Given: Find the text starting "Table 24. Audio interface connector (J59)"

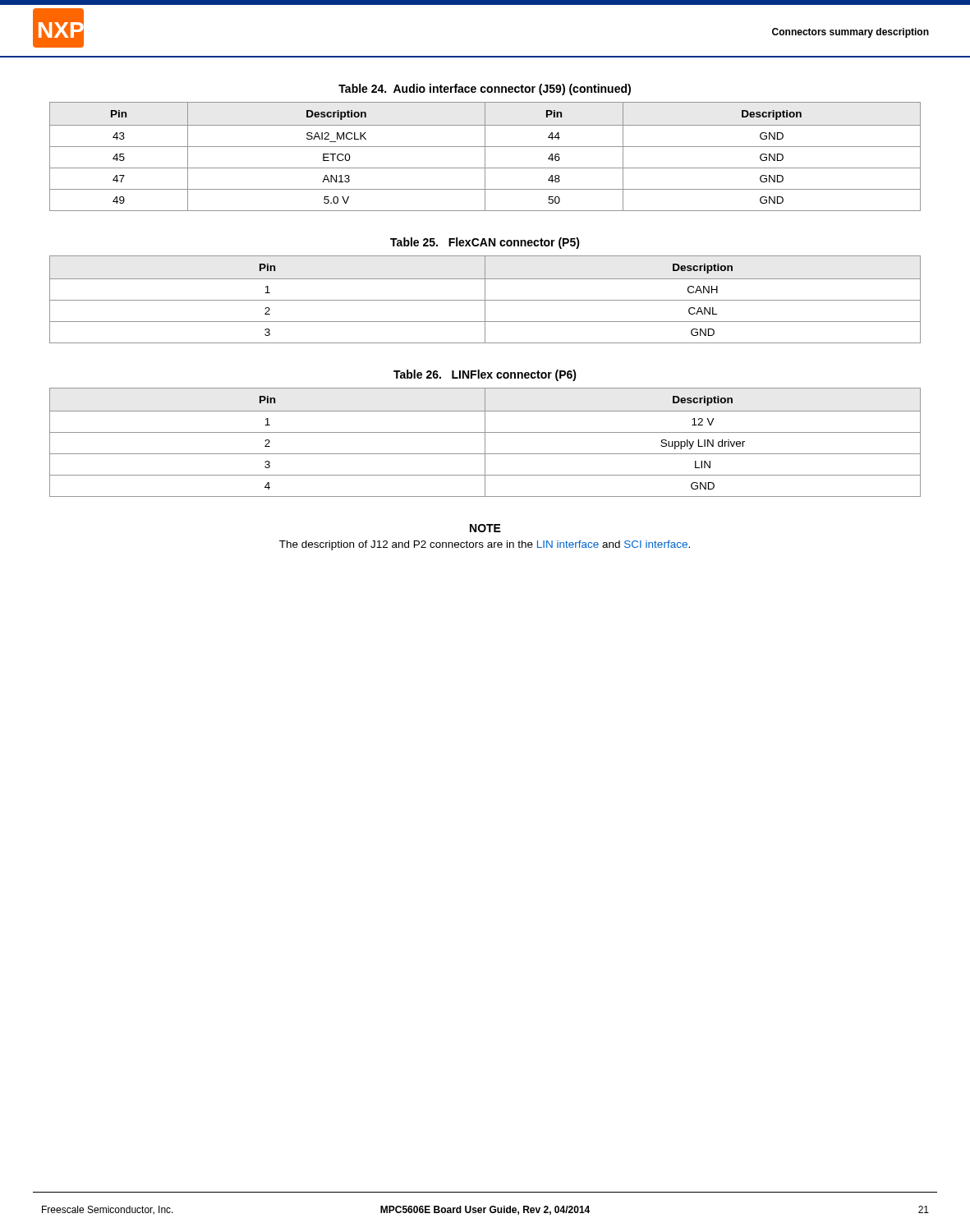Looking at the screenshot, I should click(x=485, y=89).
